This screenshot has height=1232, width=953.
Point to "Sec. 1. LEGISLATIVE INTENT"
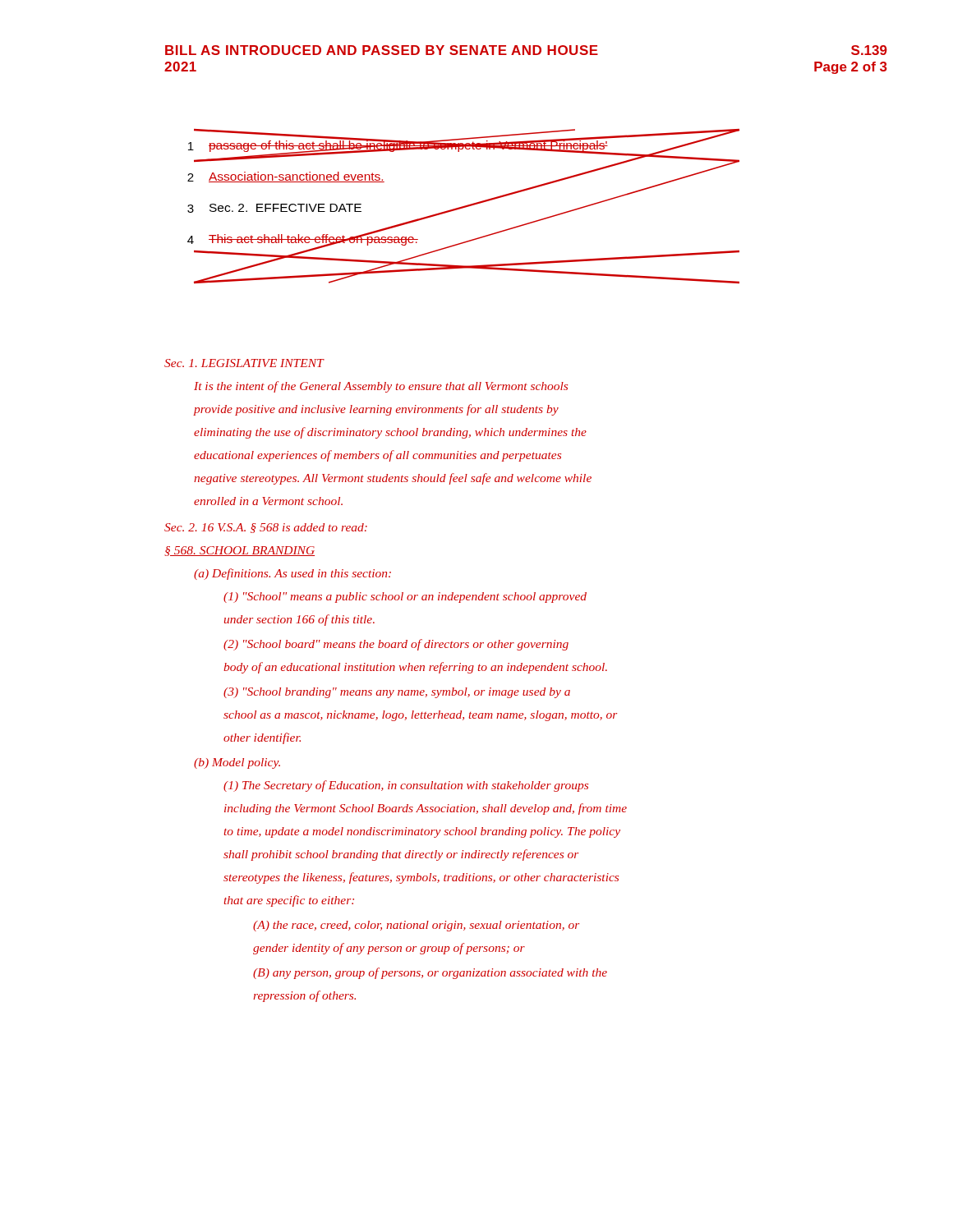tap(244, 363)
